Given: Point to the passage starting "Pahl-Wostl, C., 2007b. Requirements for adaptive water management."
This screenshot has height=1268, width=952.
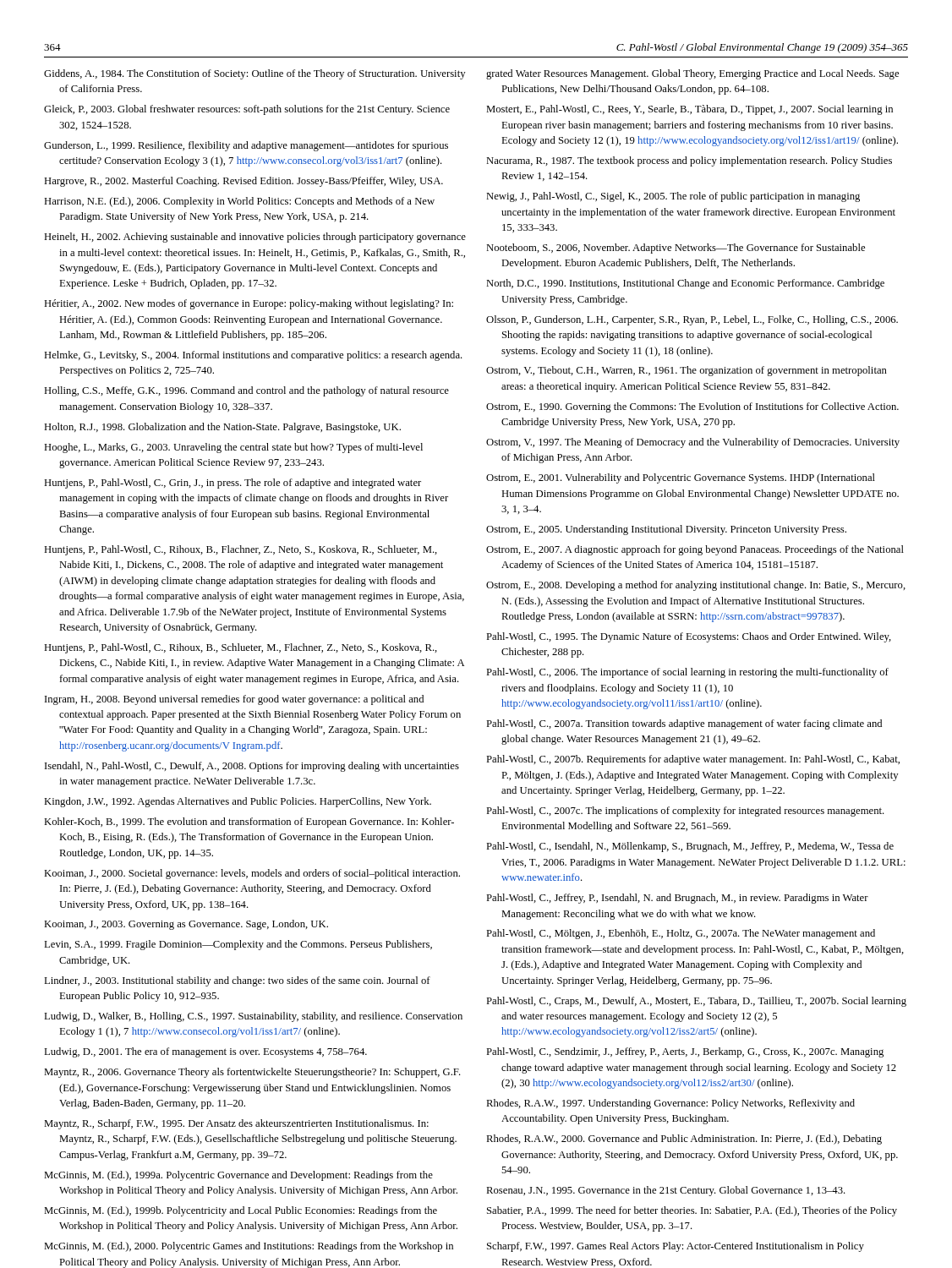Looking at the screenshot, I should 693,775.
